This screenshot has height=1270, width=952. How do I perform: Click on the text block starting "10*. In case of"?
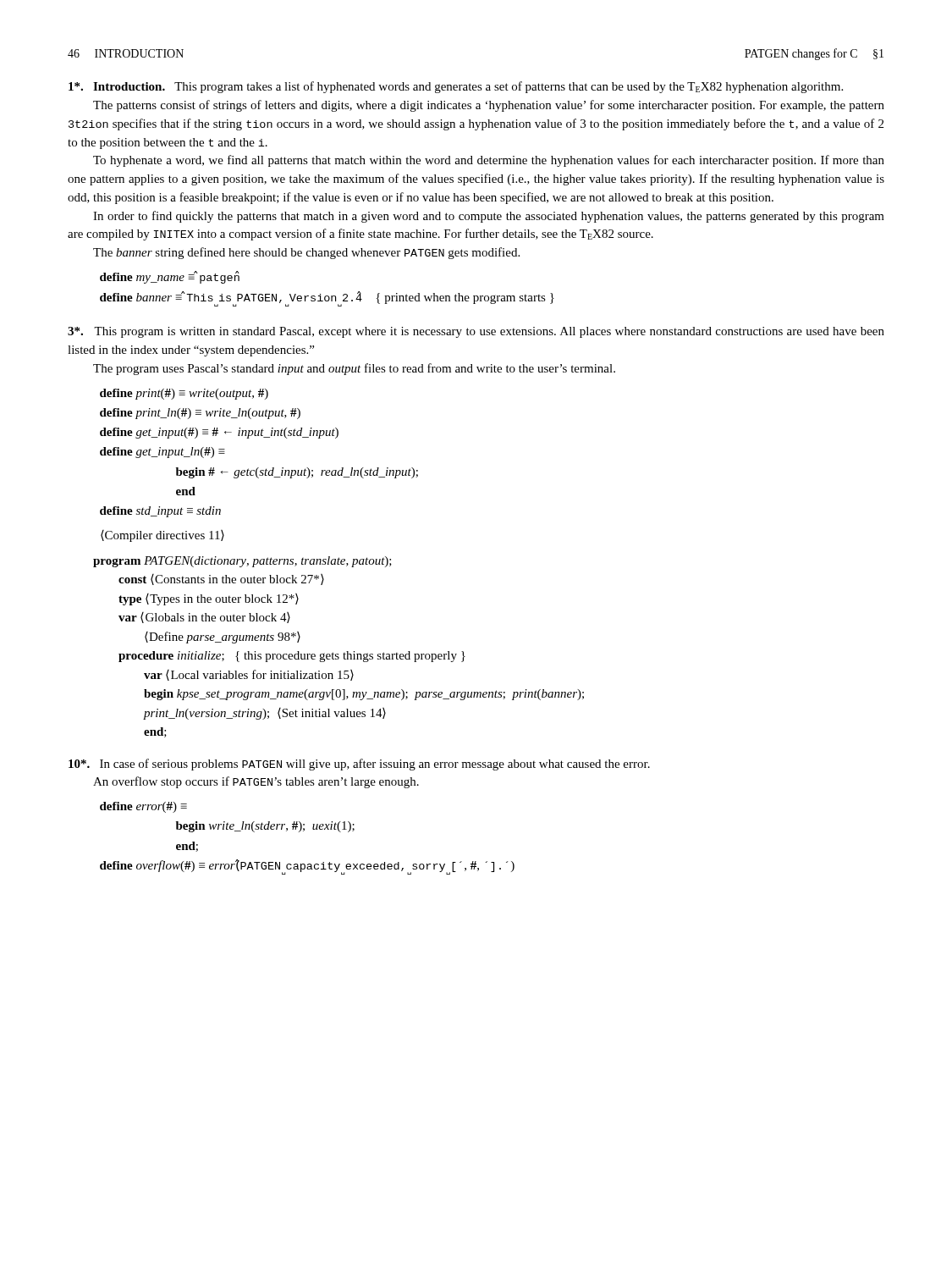tap(476, 764)
